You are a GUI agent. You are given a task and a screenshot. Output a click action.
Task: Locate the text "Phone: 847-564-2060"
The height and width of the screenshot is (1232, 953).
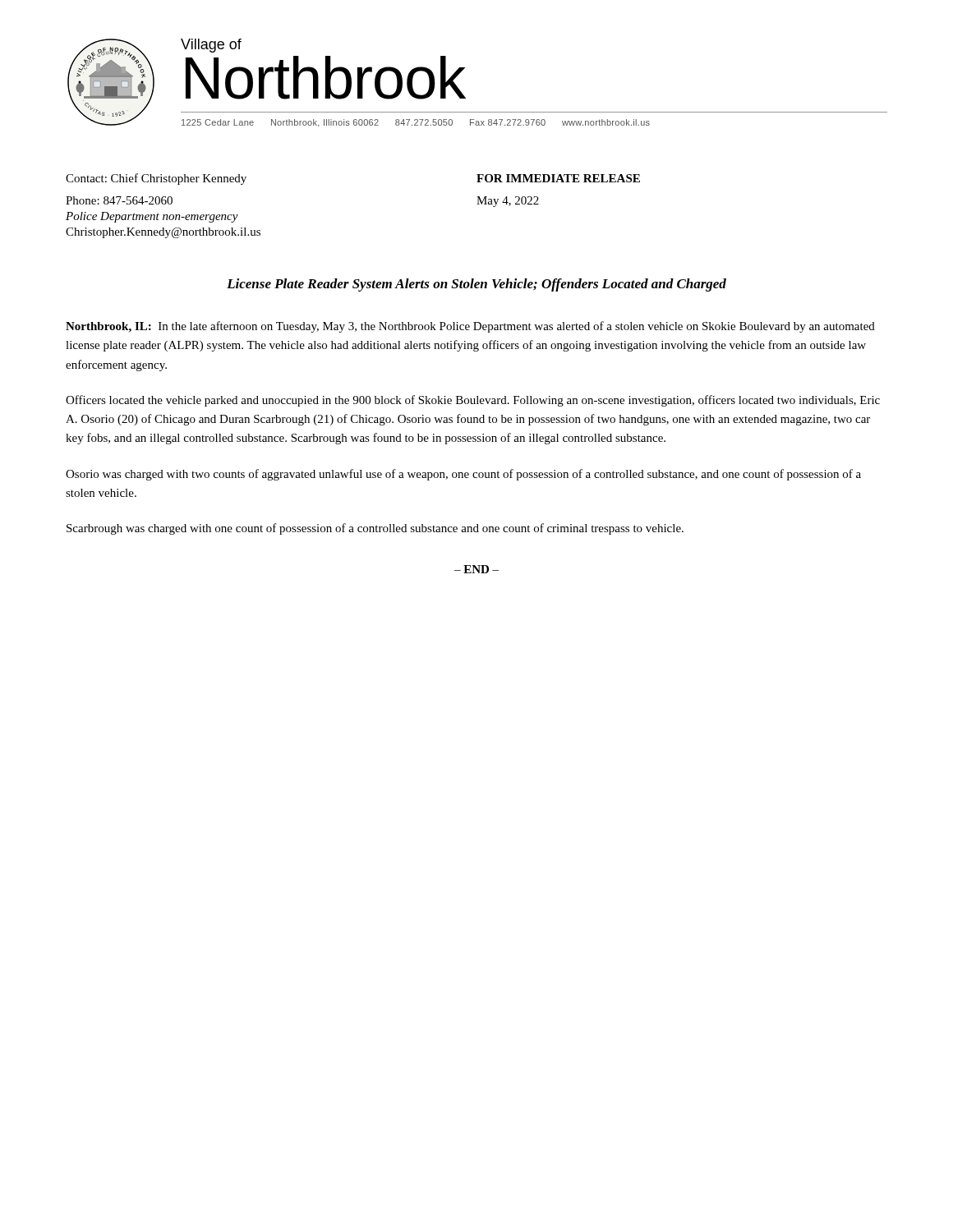click(x=119, y=200)
